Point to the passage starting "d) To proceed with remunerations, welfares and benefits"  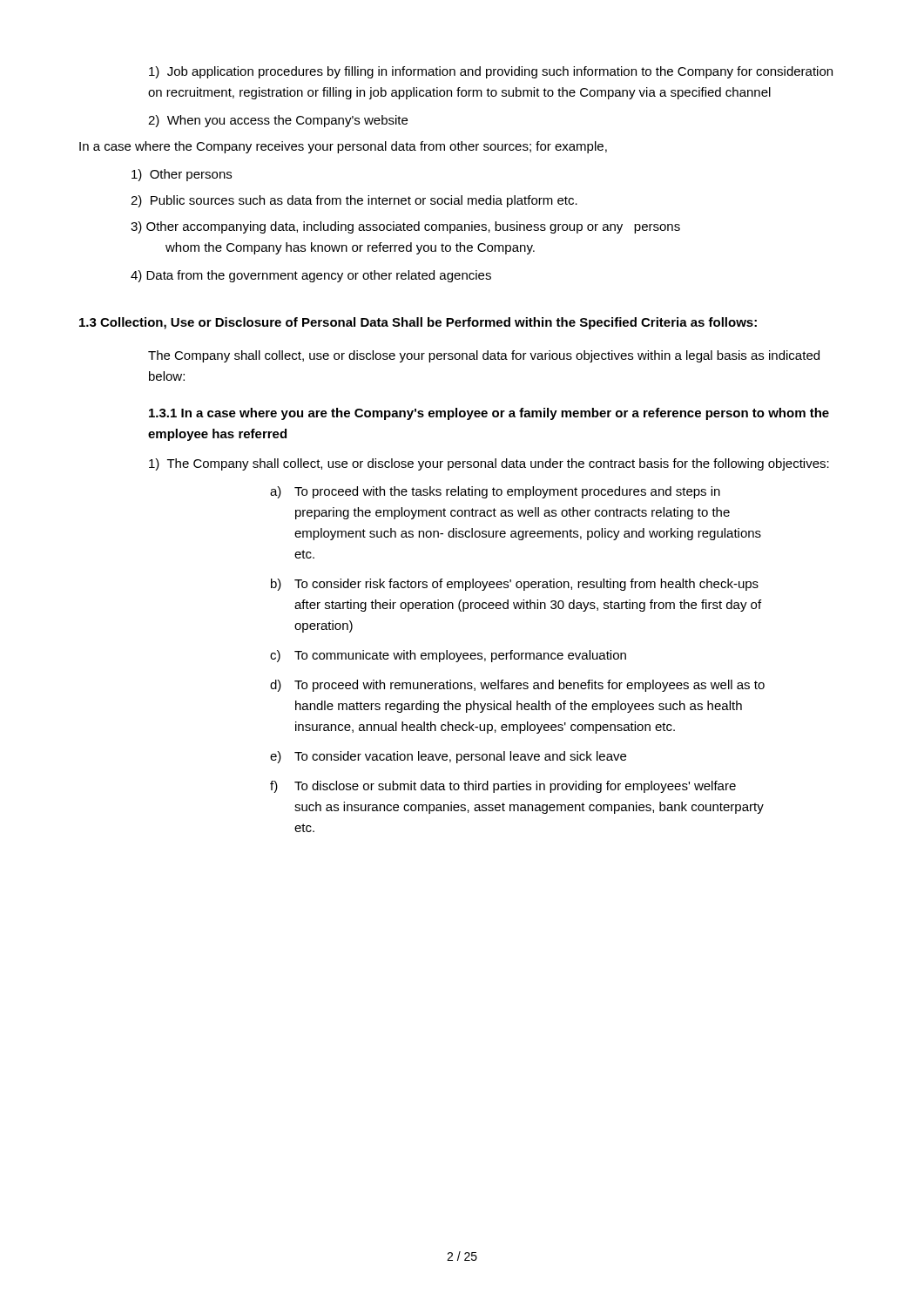519,706
